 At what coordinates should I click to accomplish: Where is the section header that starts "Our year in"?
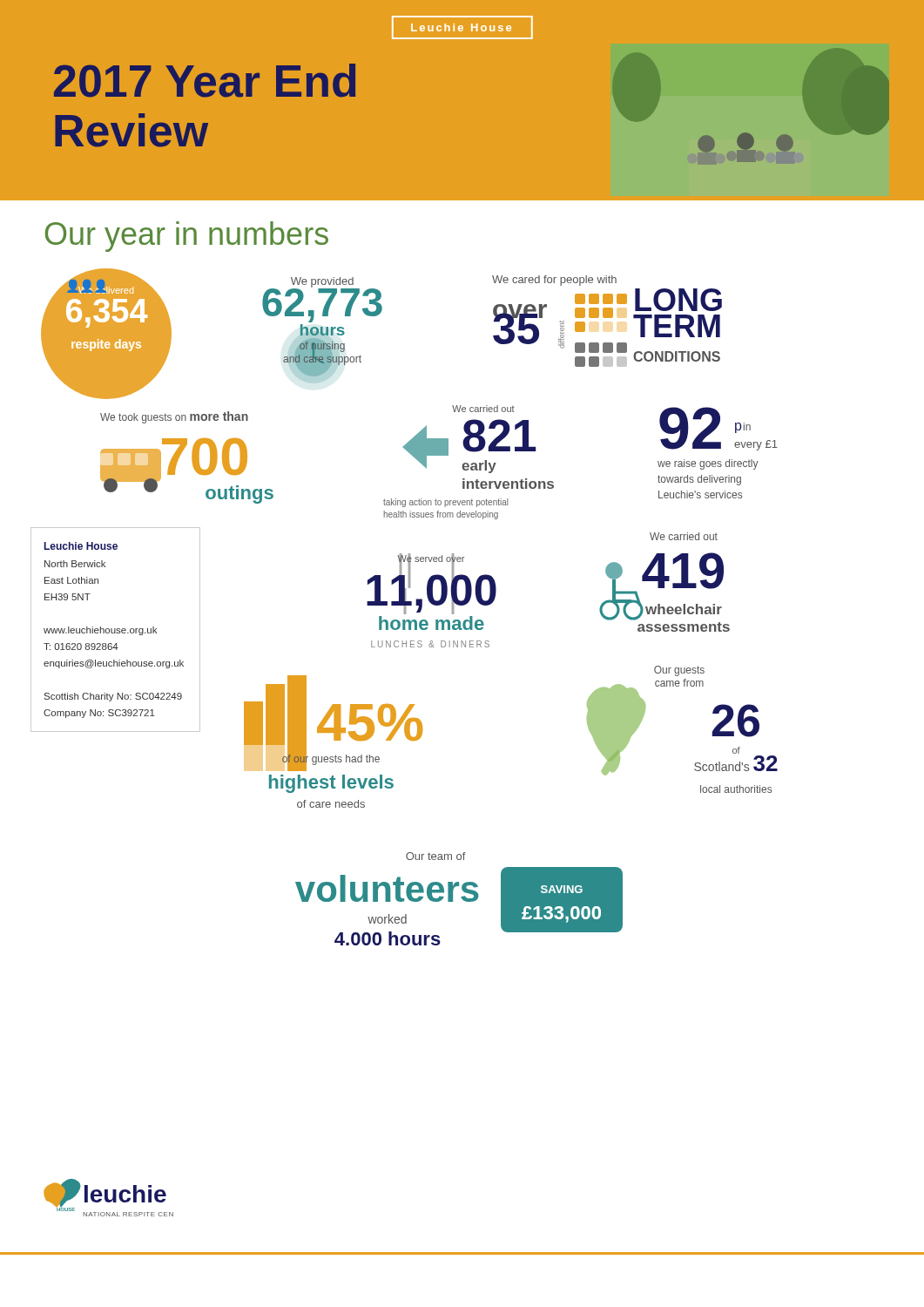point(186,234)
